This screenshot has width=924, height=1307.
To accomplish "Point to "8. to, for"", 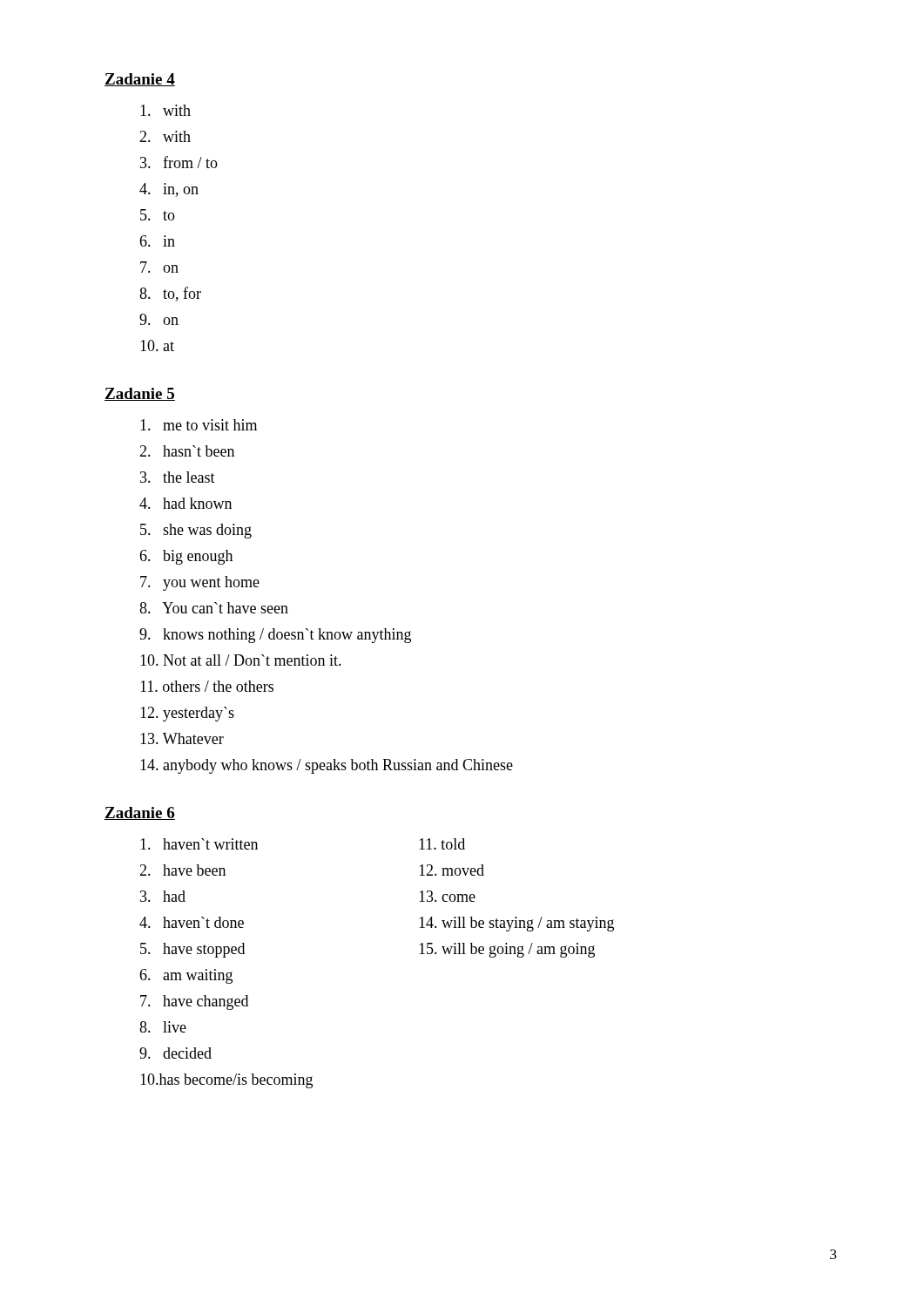I will click(x=170, y=294).
